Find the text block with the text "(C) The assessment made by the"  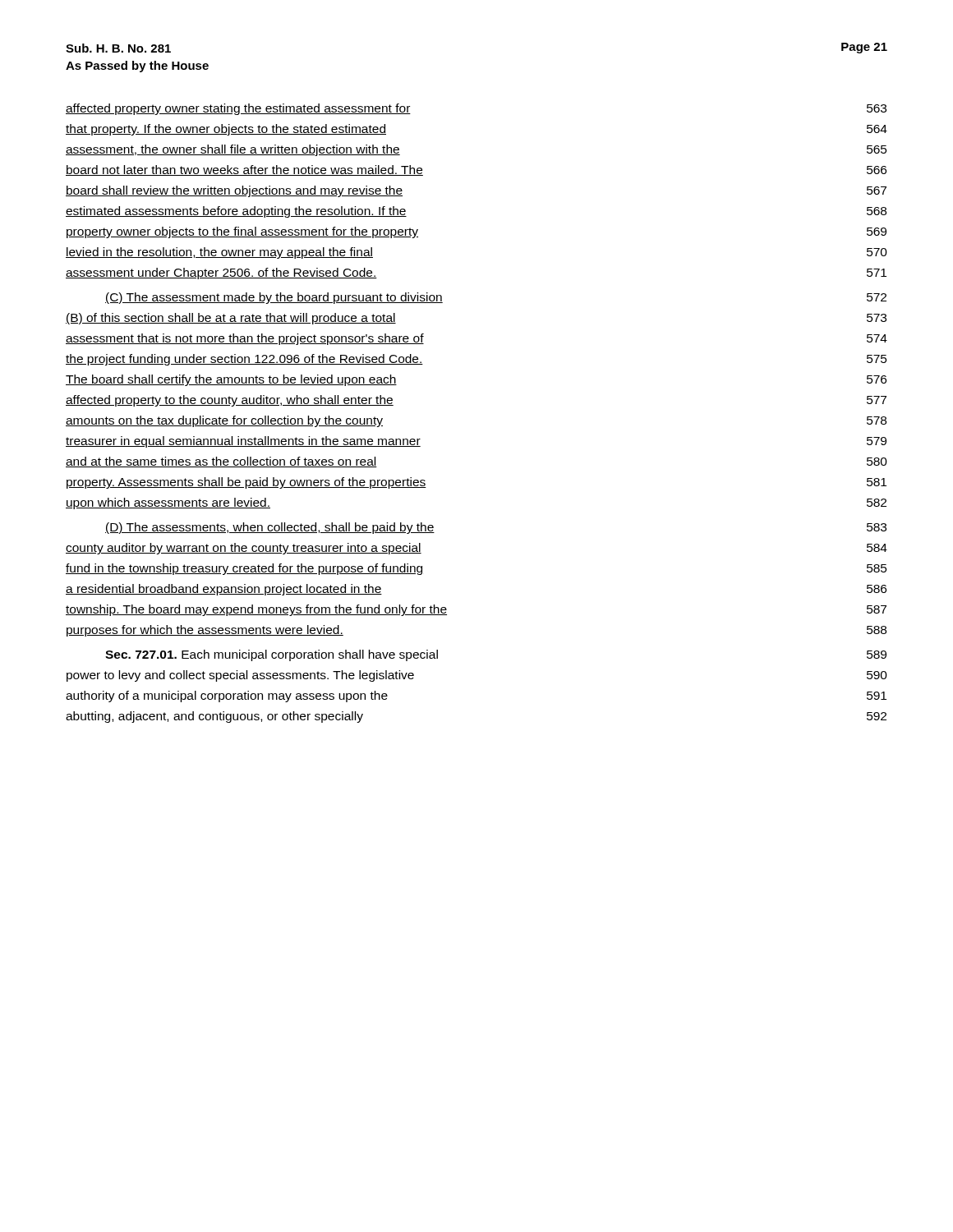pyautogui.click(x=224, y=298)
